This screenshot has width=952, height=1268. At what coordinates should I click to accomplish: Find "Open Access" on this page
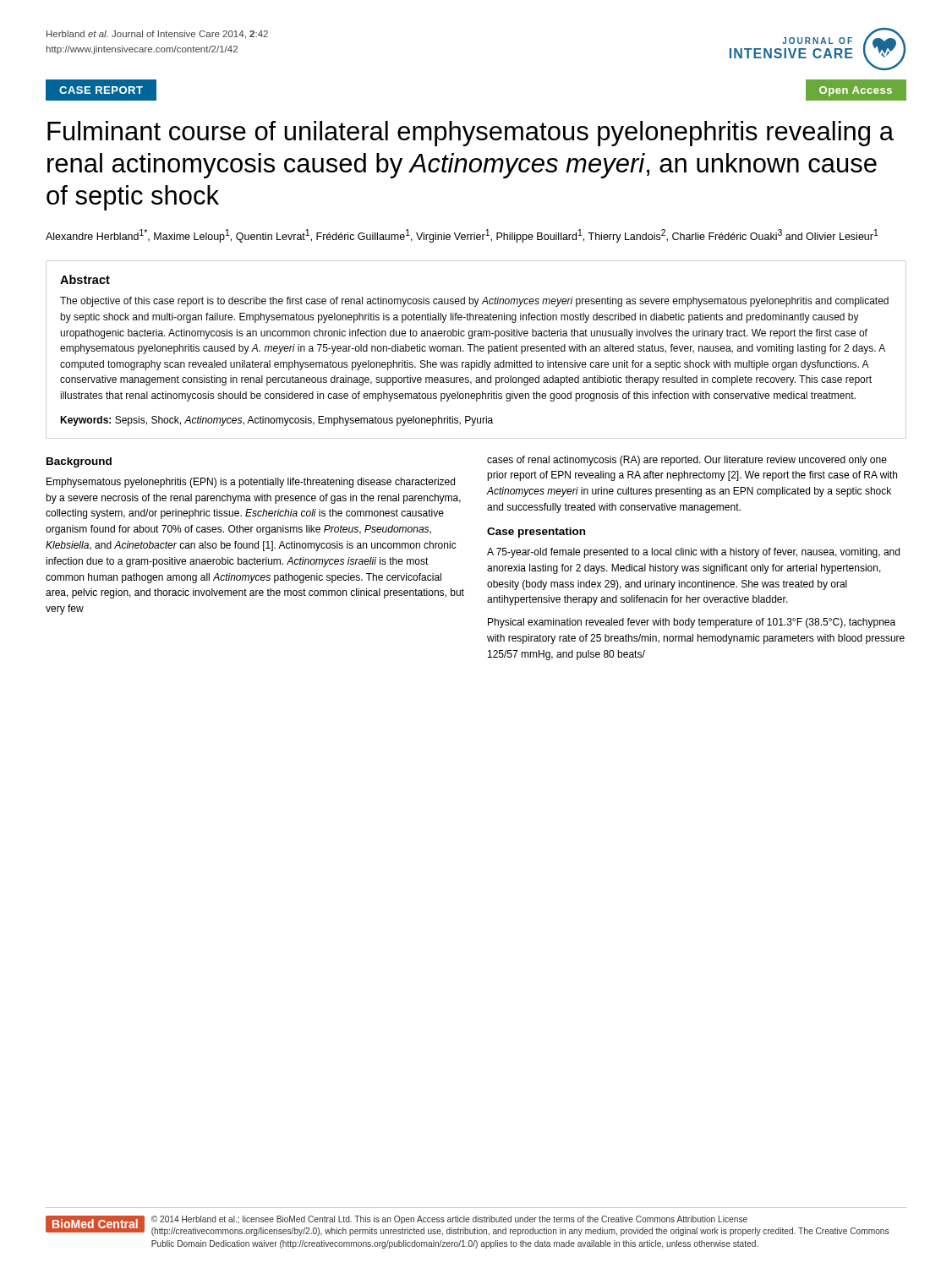pyautogui.click(x=856, y=90)
